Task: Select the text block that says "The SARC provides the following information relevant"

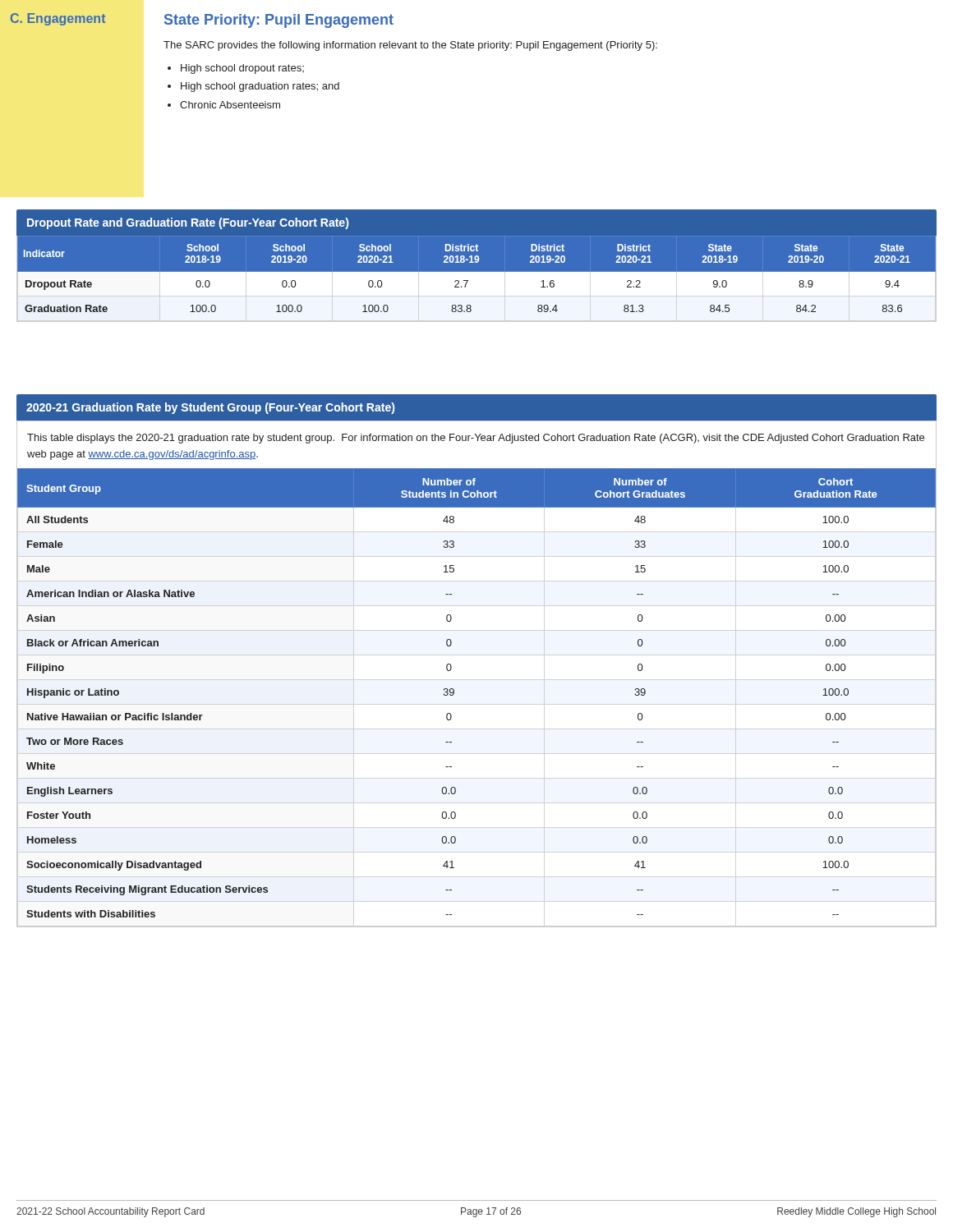Action: [411, 45]
